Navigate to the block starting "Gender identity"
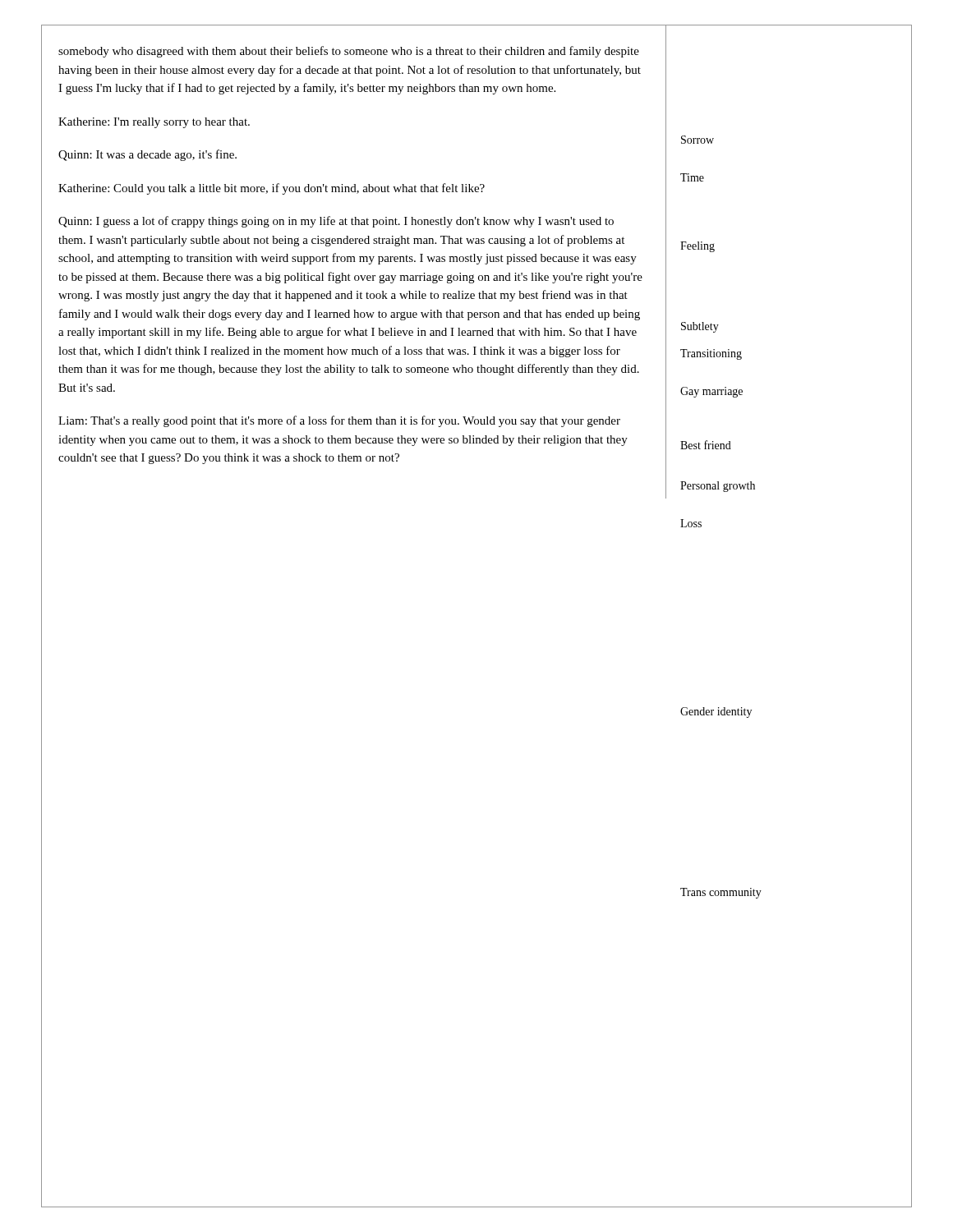 (716, 712)
